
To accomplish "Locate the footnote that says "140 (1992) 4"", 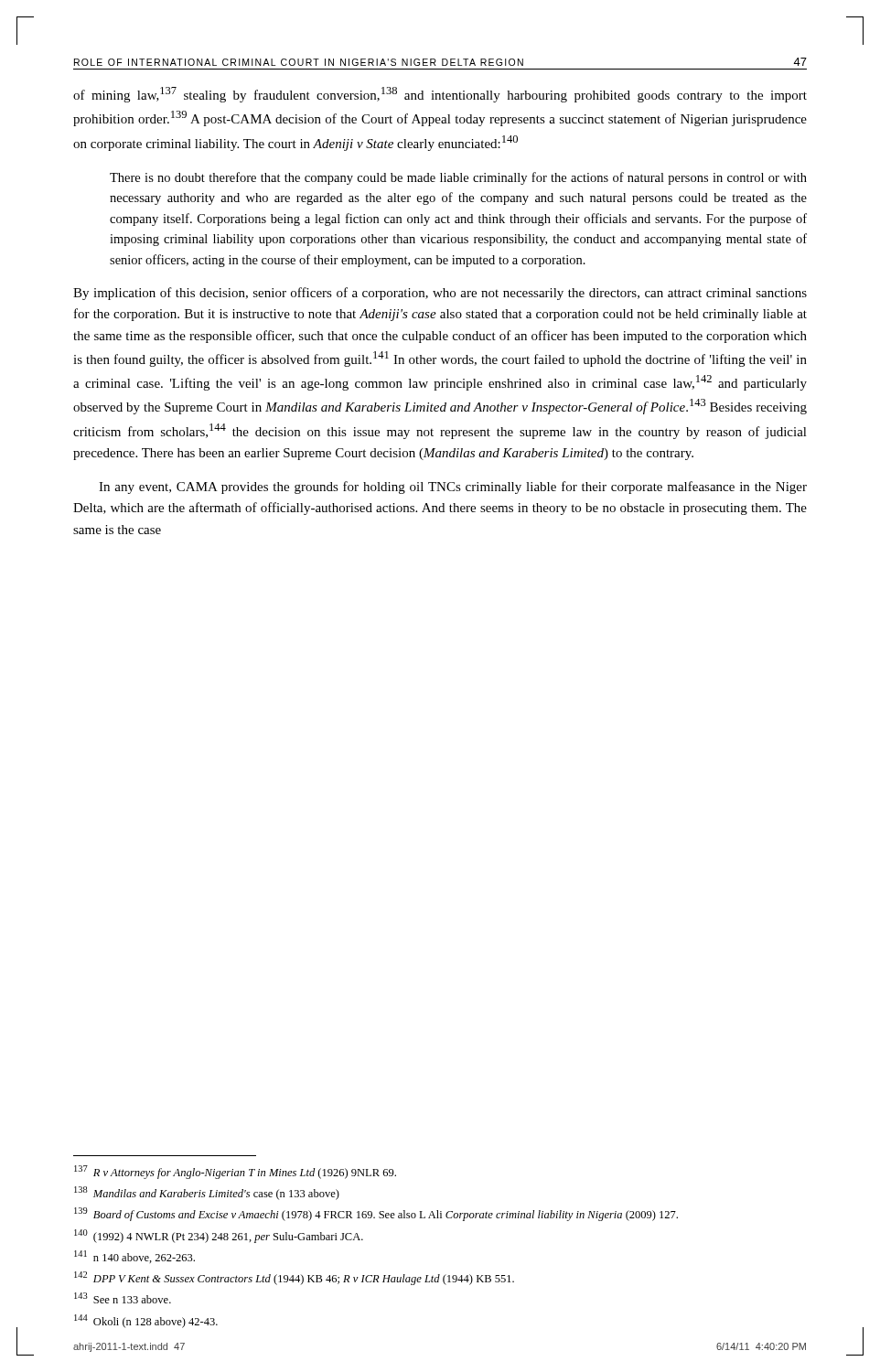I will point(219,1236).
